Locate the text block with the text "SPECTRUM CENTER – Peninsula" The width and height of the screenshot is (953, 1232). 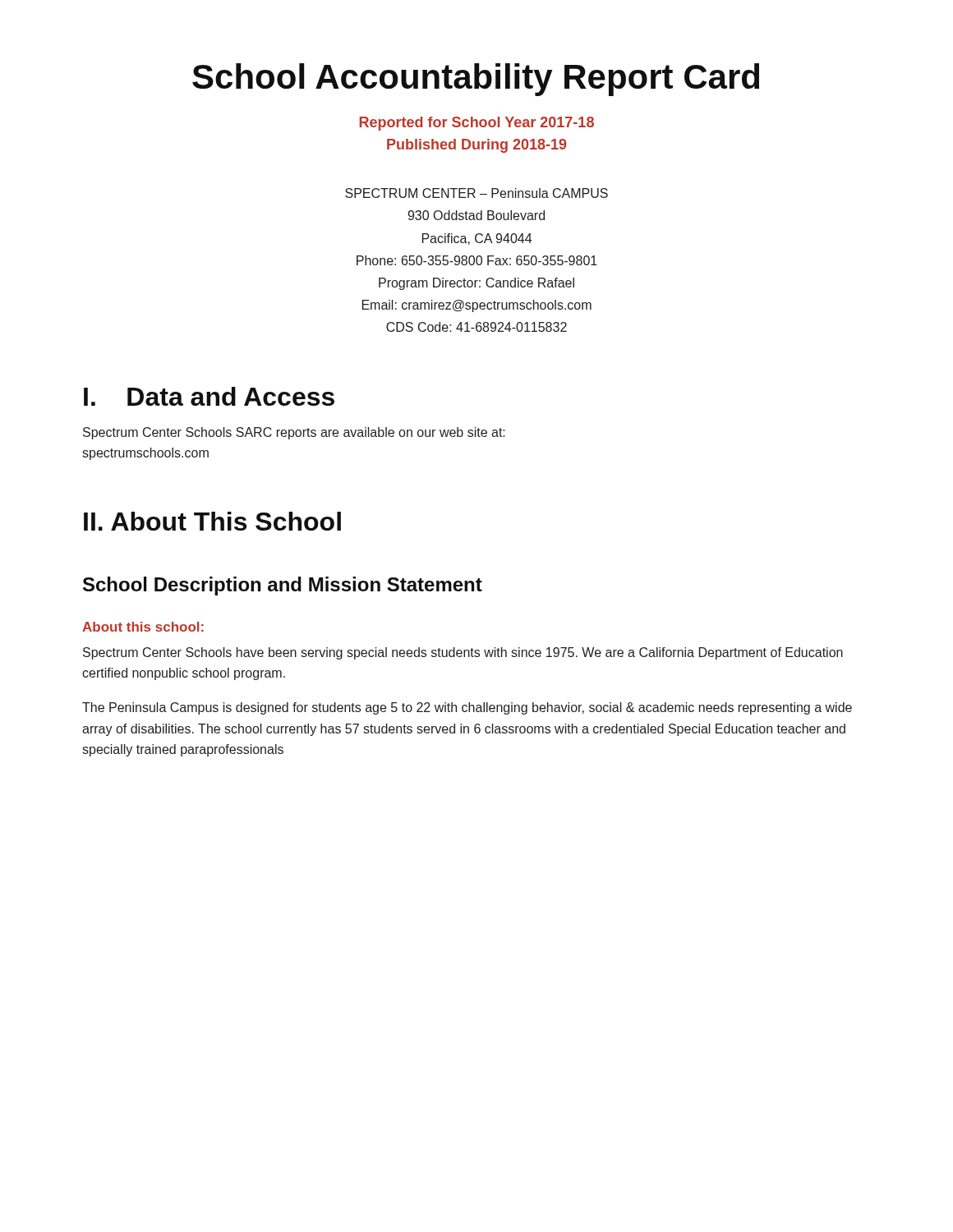point(476,261)
